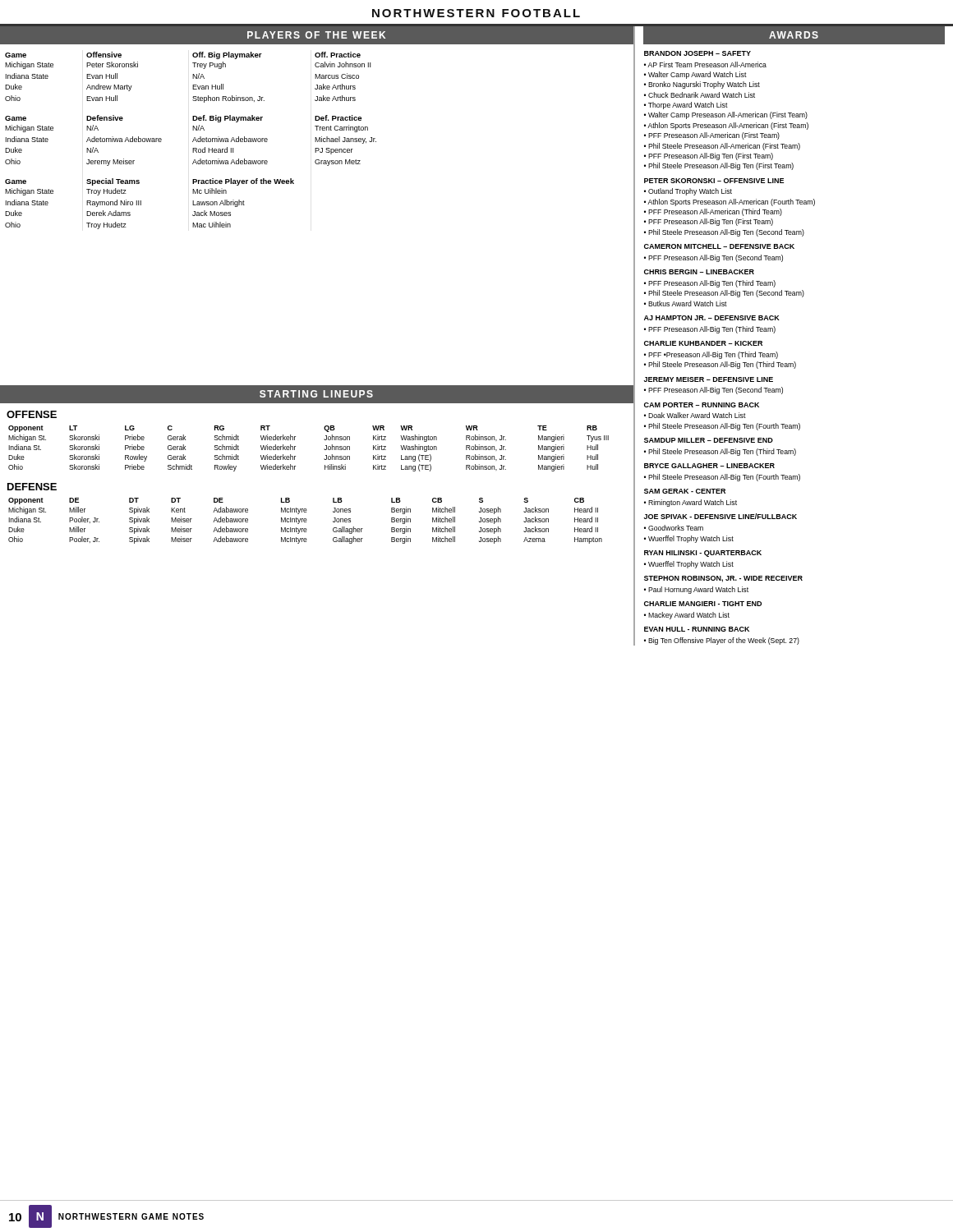Point to the passage starting "Game Michigan StateIndiana StateDukeOhio"

tap(42, 140)
